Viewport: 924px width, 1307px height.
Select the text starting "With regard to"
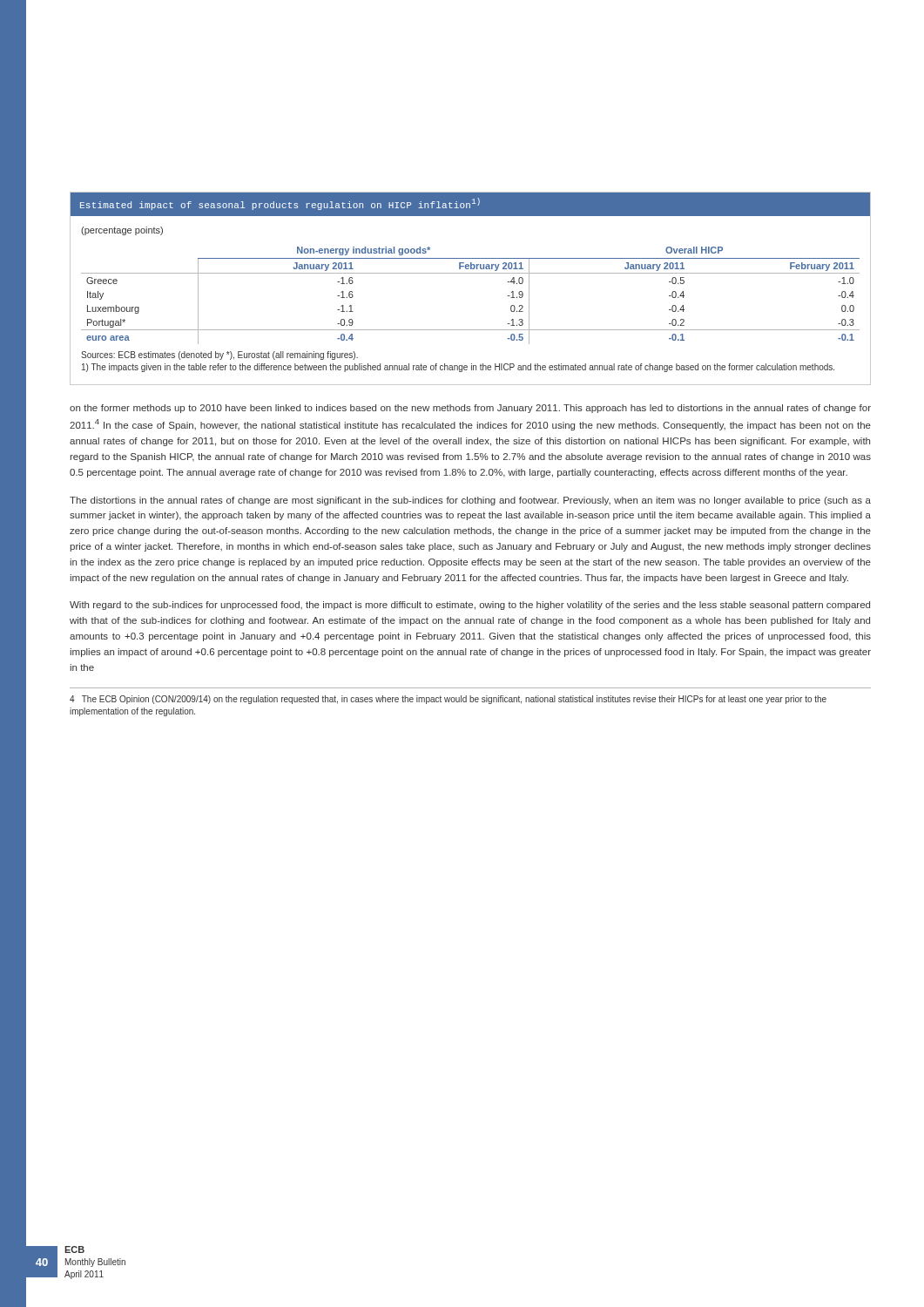click(x=470, y=636)
